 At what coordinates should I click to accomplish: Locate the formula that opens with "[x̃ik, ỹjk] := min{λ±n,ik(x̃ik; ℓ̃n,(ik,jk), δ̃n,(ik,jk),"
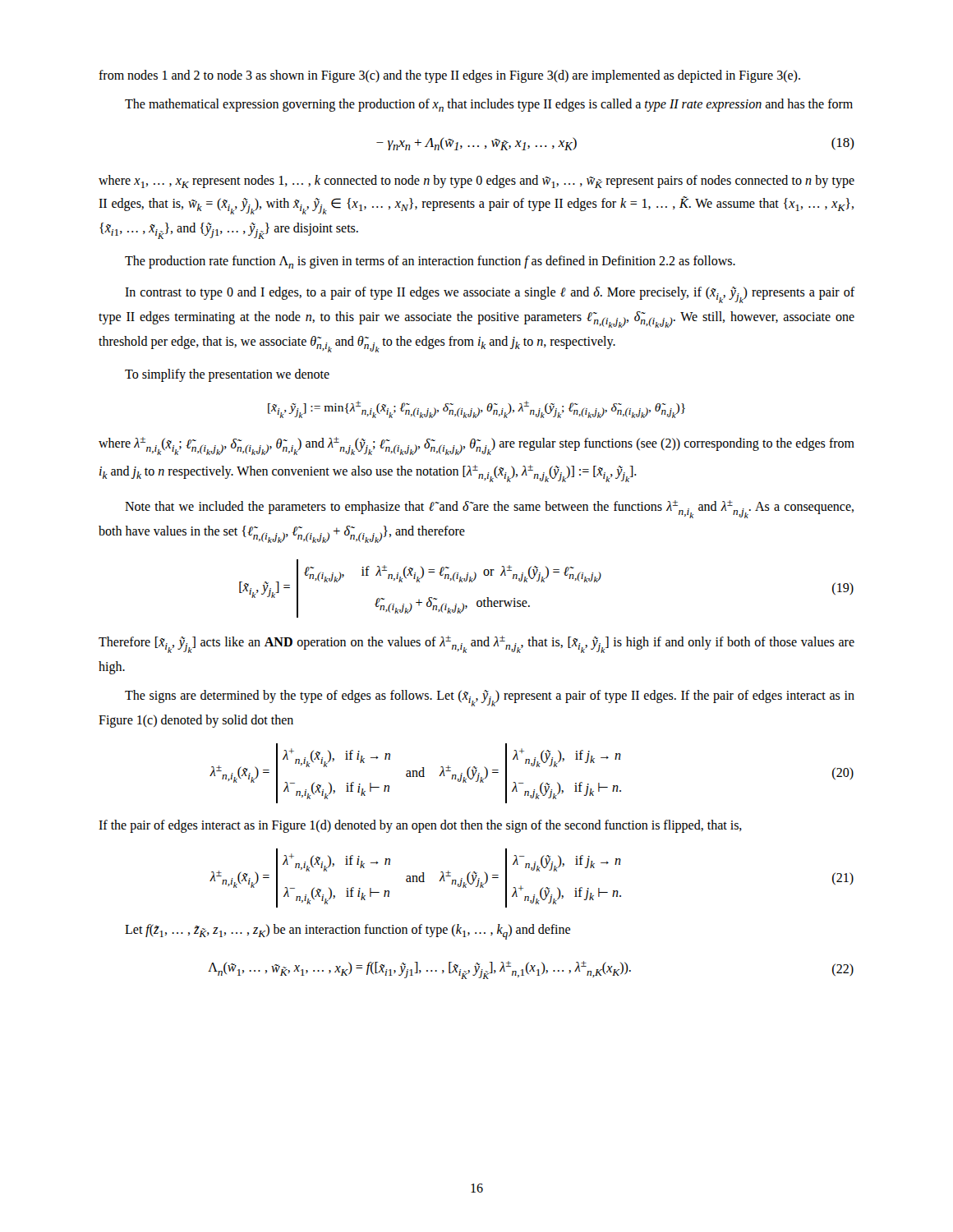click(x=476, y=408)
